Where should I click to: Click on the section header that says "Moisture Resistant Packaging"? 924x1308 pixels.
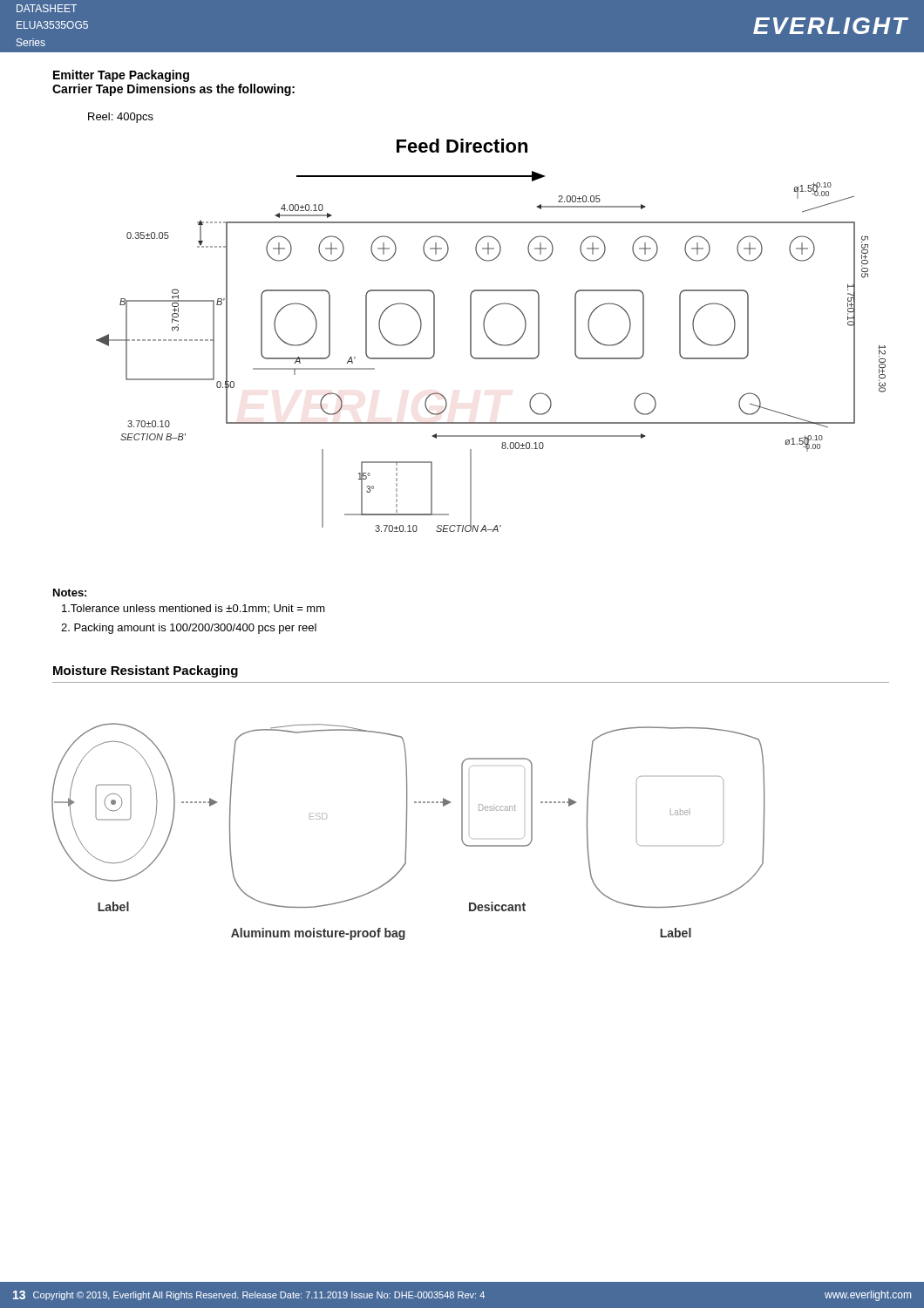pos(145,670)
